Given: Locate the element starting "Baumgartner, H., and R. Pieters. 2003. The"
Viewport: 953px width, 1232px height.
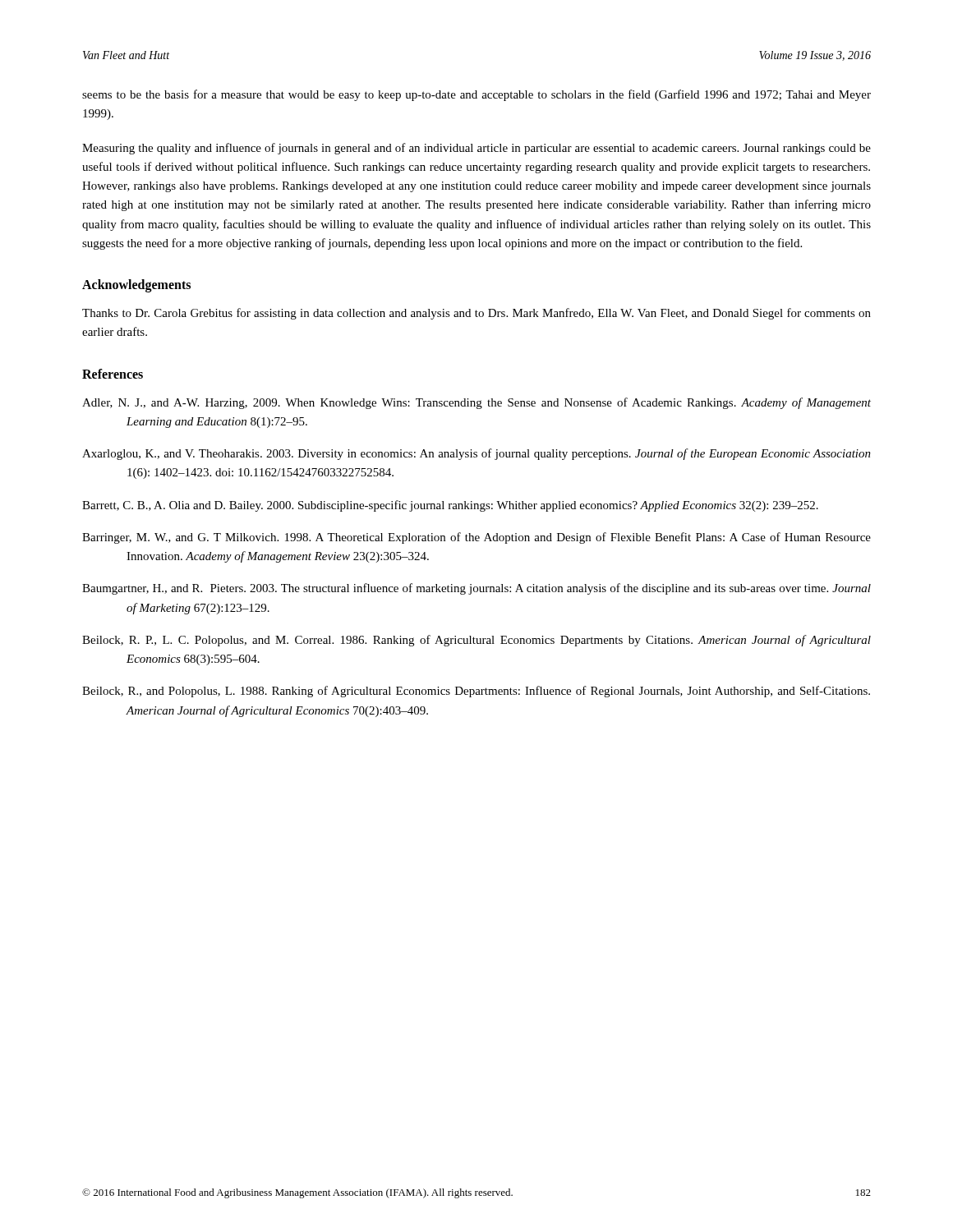Looking at the screenshot, I should pyautogui.click(x=476, y=598).
